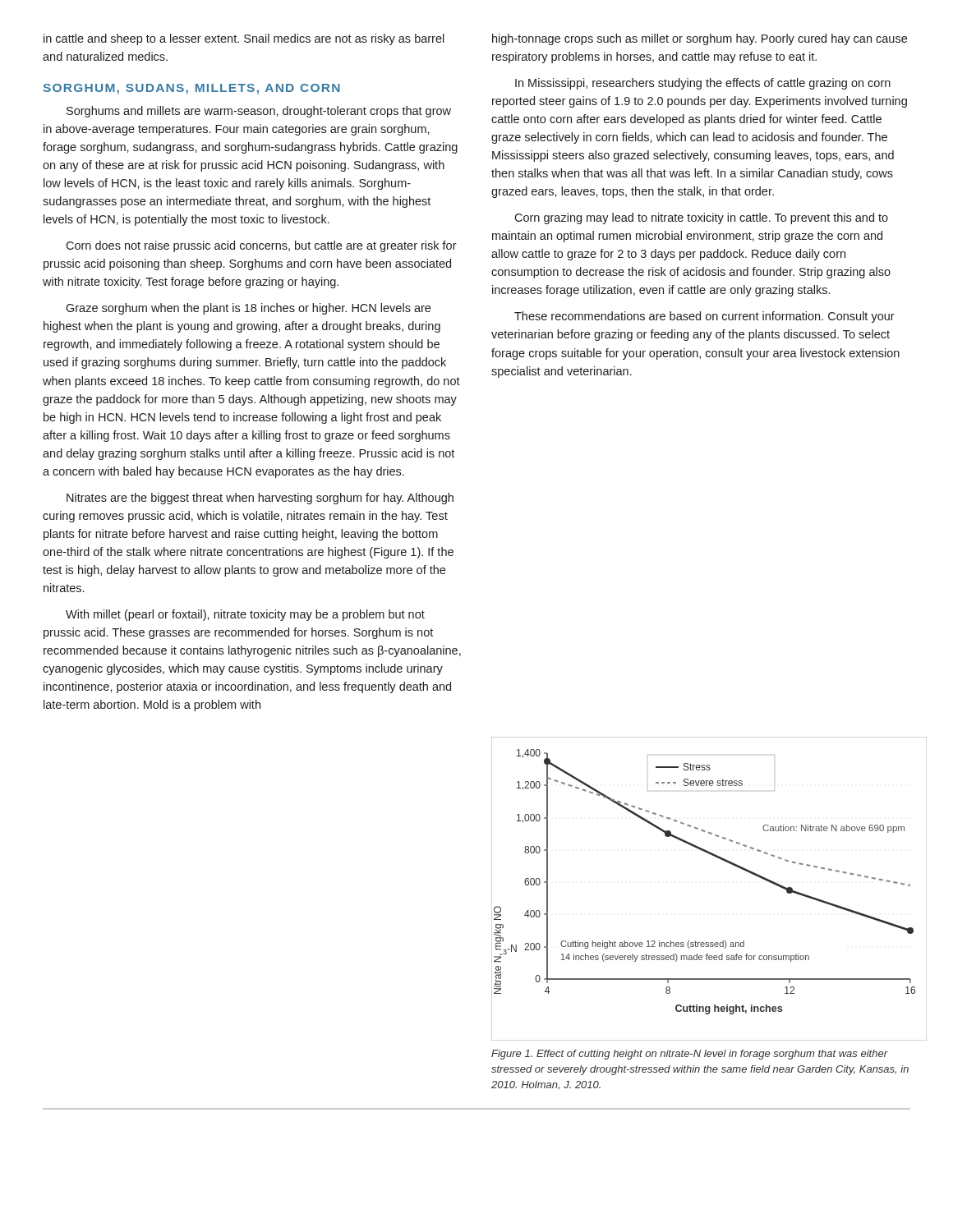Locate the line chart
Screen dimensions: 1232x953
pyautogui.click(x=701, y=889)
